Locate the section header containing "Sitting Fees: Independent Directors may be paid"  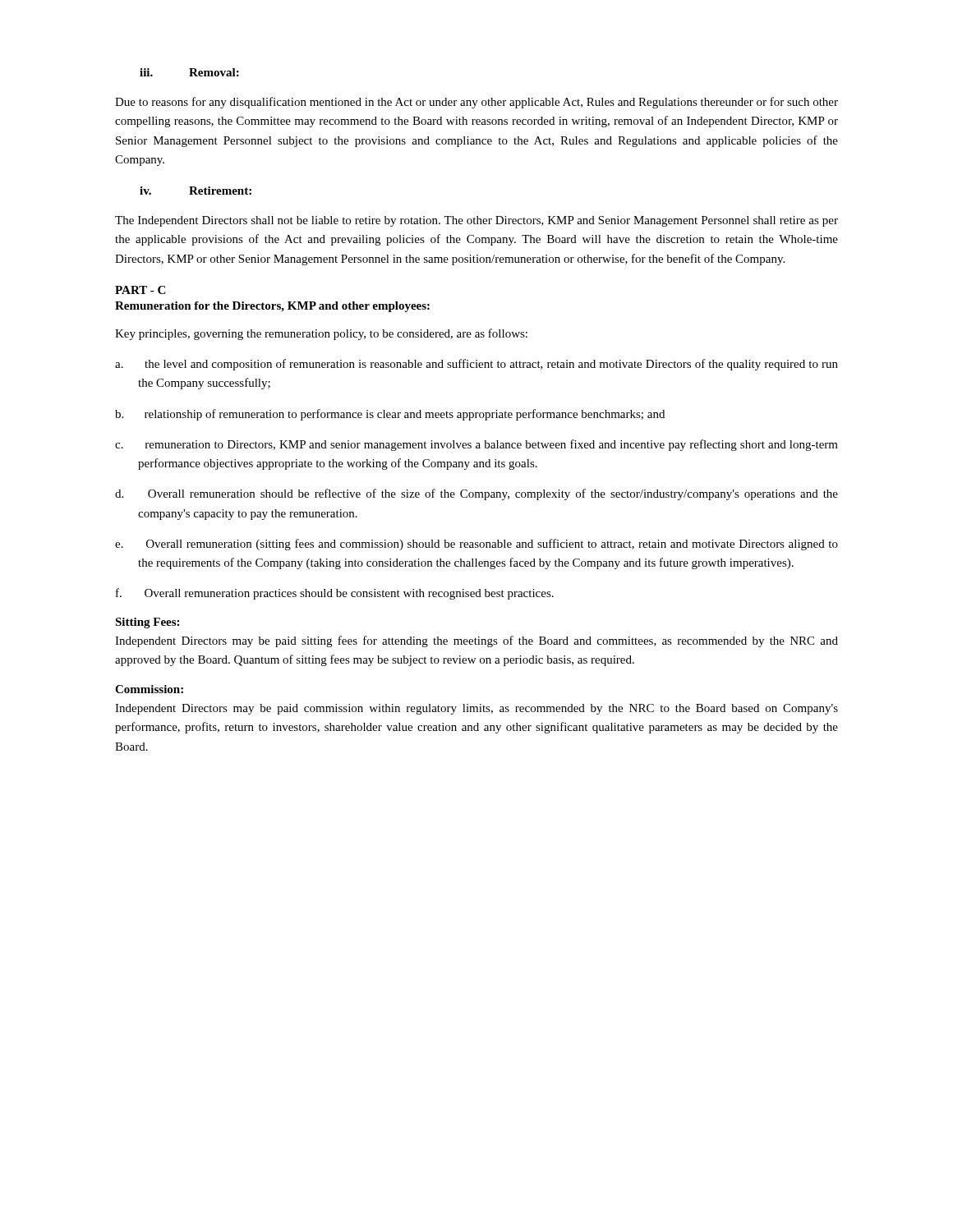(x=476, y=642)
